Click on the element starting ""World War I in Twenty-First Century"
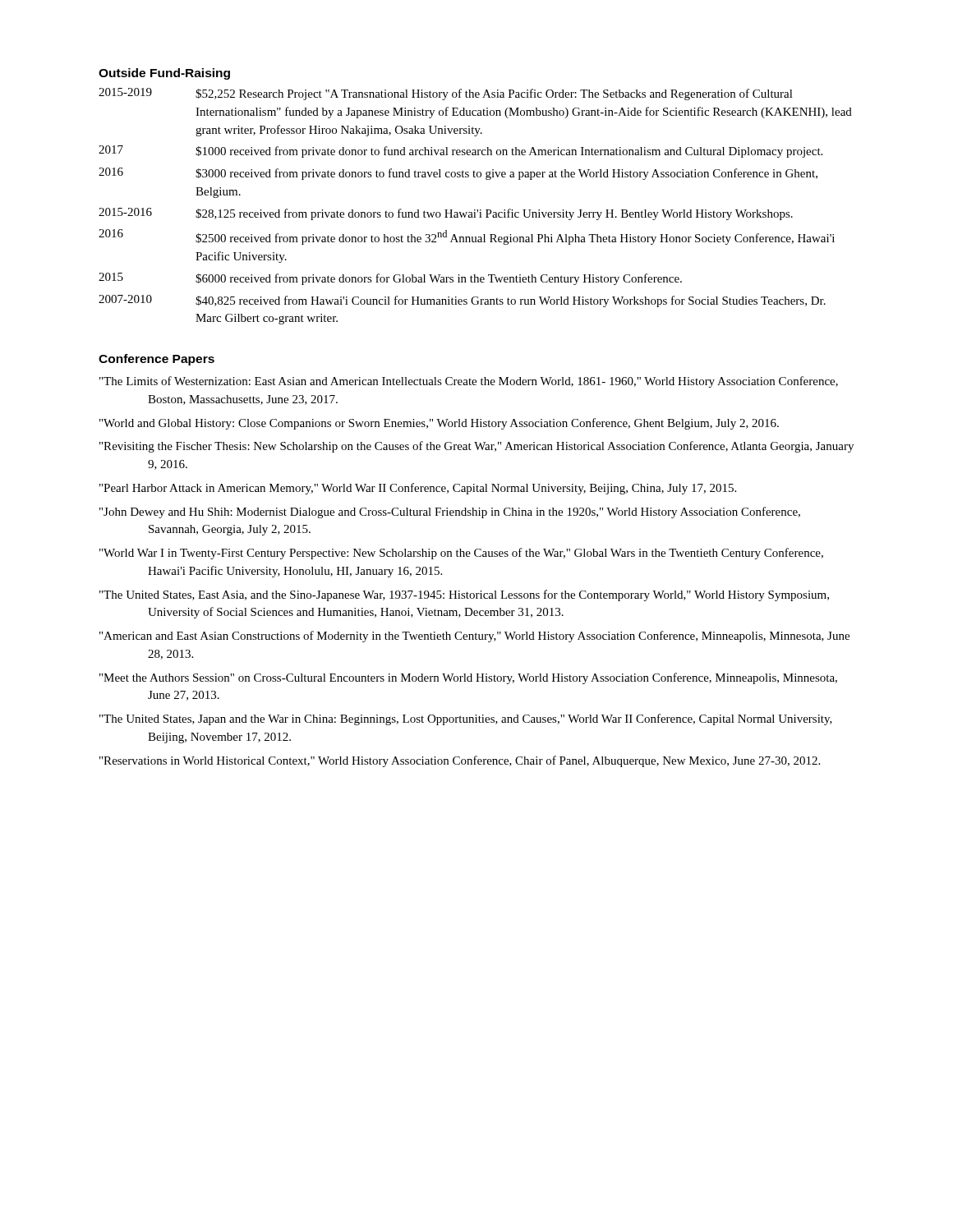953x1232 pixels. pyautogui.click(x=461, y=562)
